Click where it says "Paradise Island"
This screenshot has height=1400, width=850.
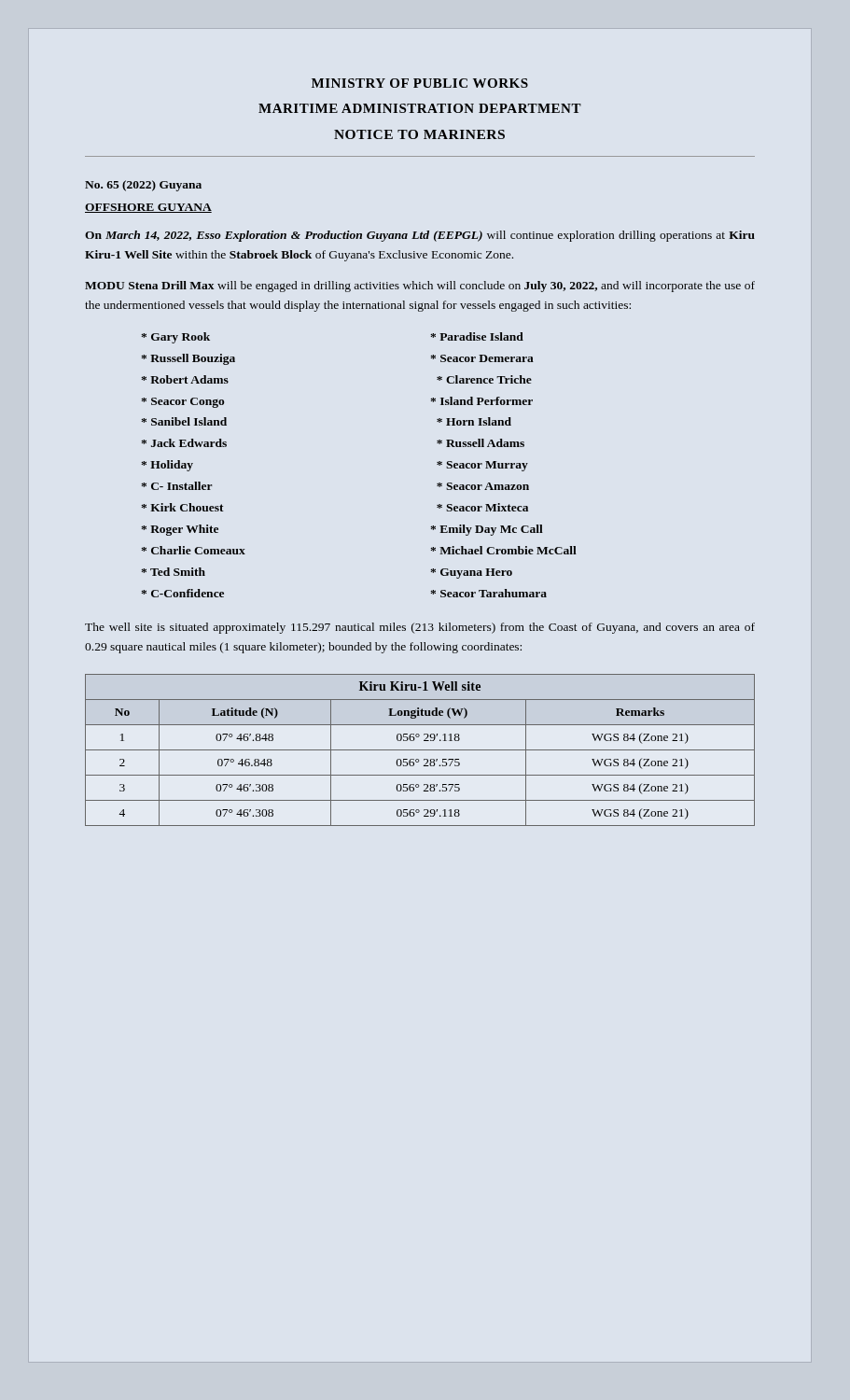(477, 336)
